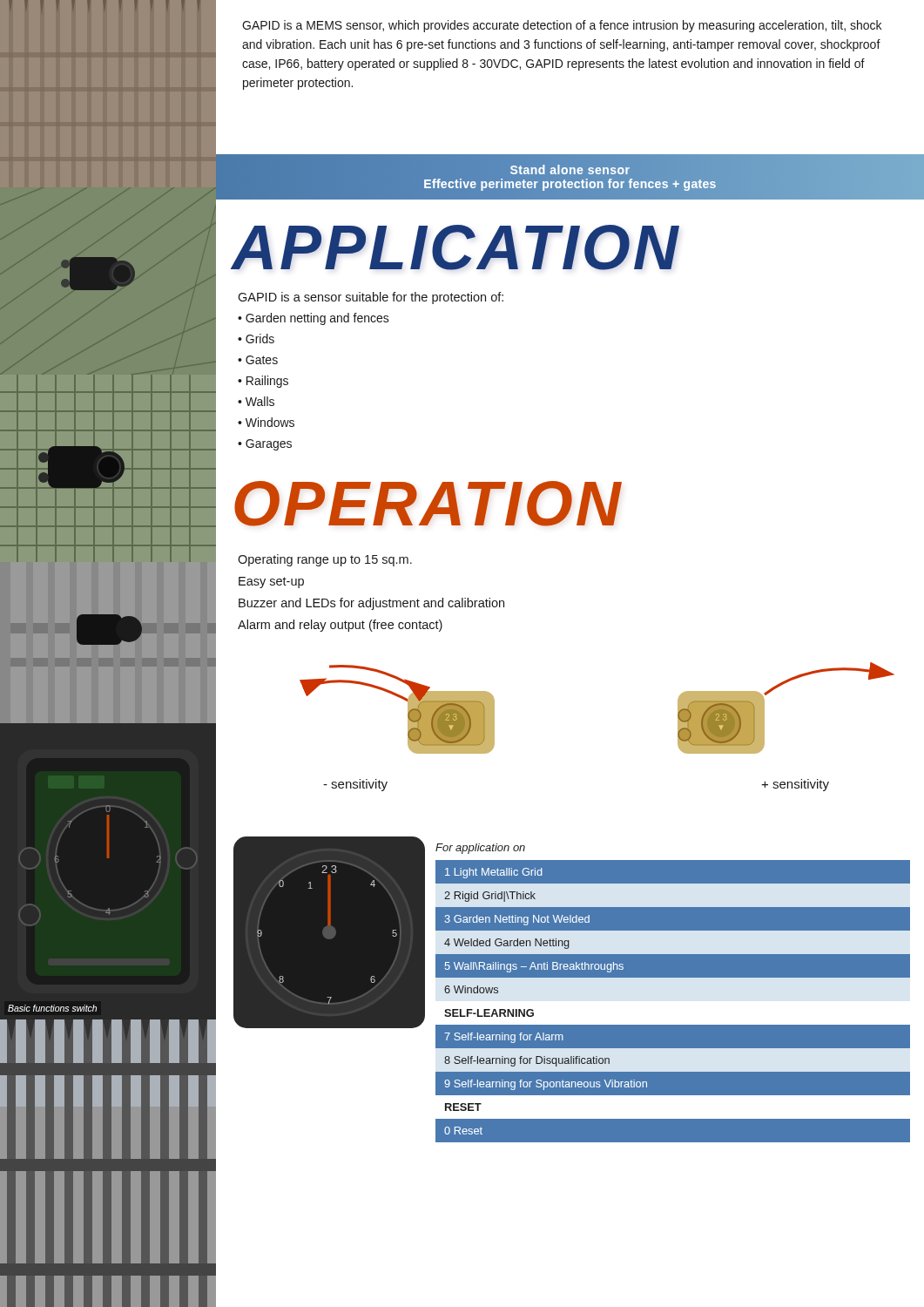924x1307 pixels.
Task: Click on the text block containing "GAPID is a MEMS"
Action: click(x=562, y=54)
